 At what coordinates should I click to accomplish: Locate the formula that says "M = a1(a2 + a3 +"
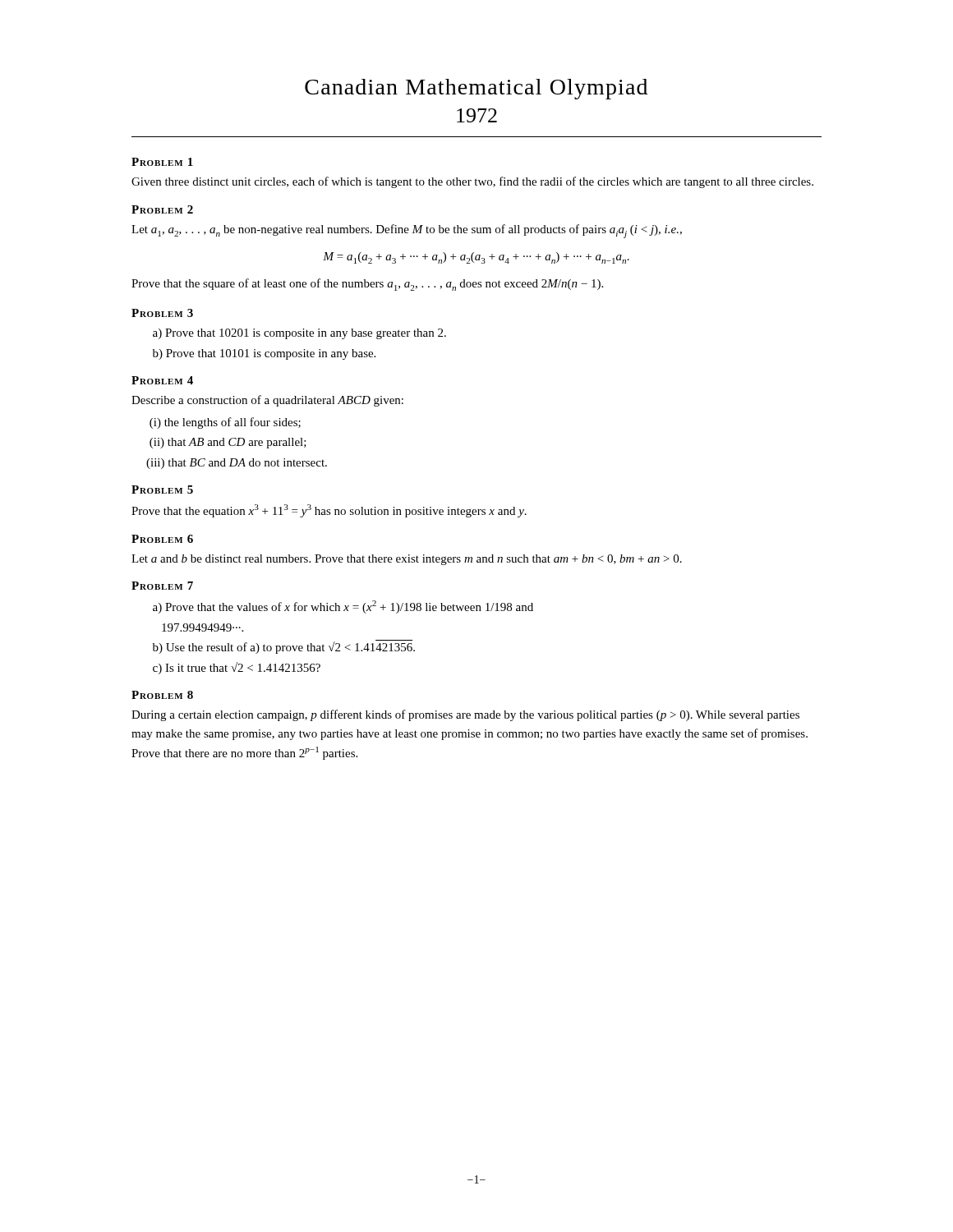476,258
